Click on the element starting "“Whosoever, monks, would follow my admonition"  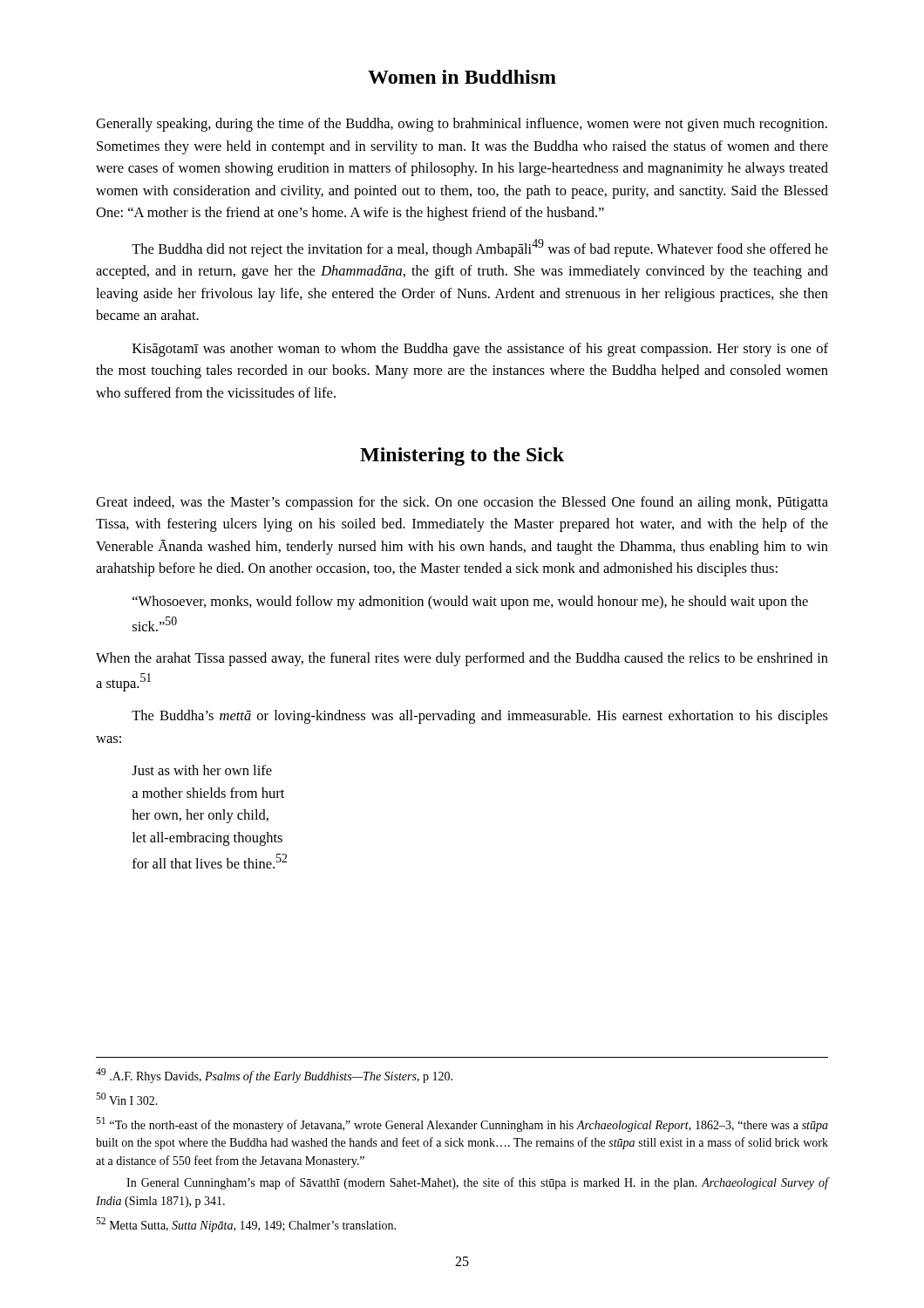click(470, 614)
